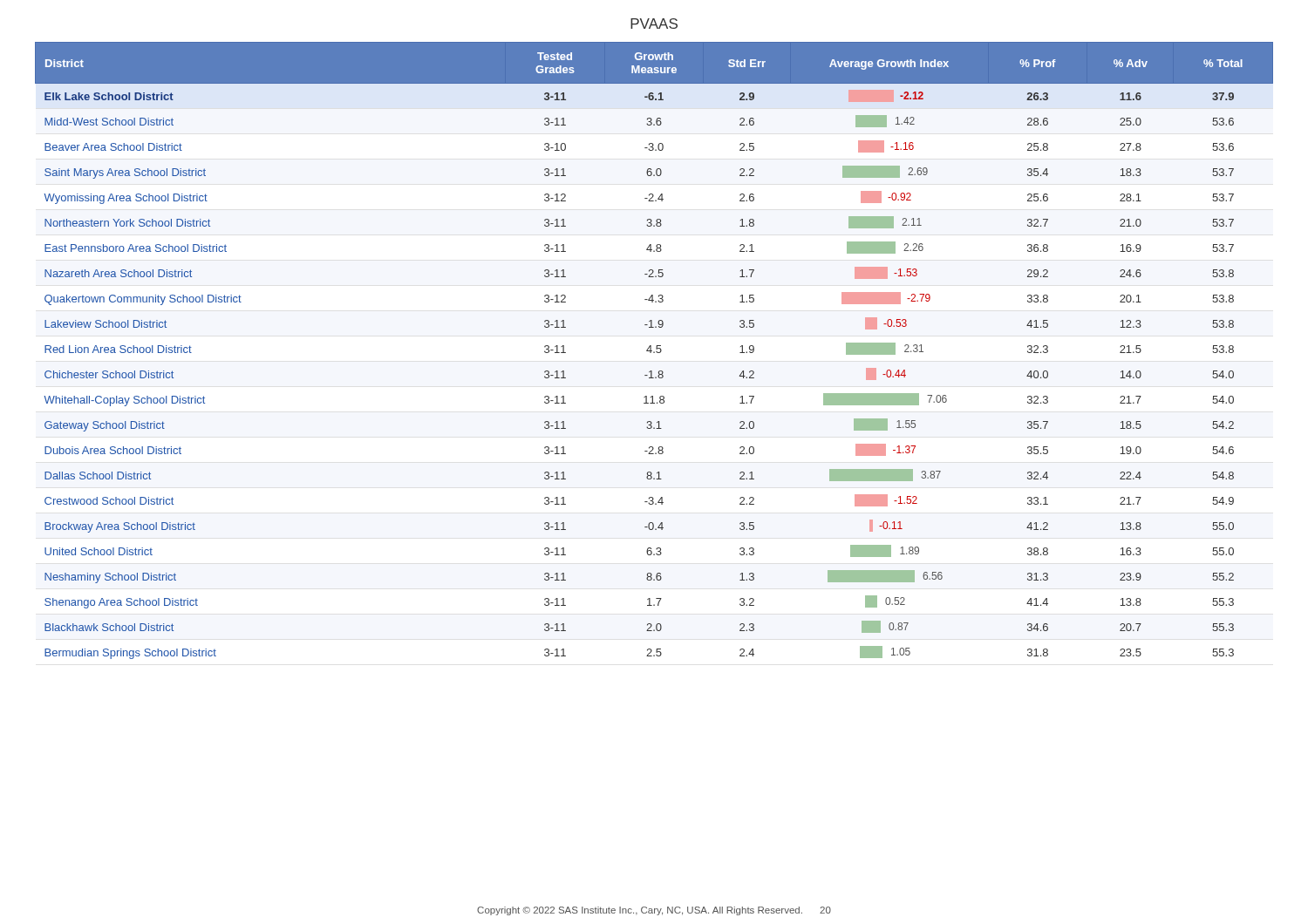Screen dimensions: 924x1308
Task: Select the table that reads "Elk Lake School District"
Action: click(x=654, y=353)
